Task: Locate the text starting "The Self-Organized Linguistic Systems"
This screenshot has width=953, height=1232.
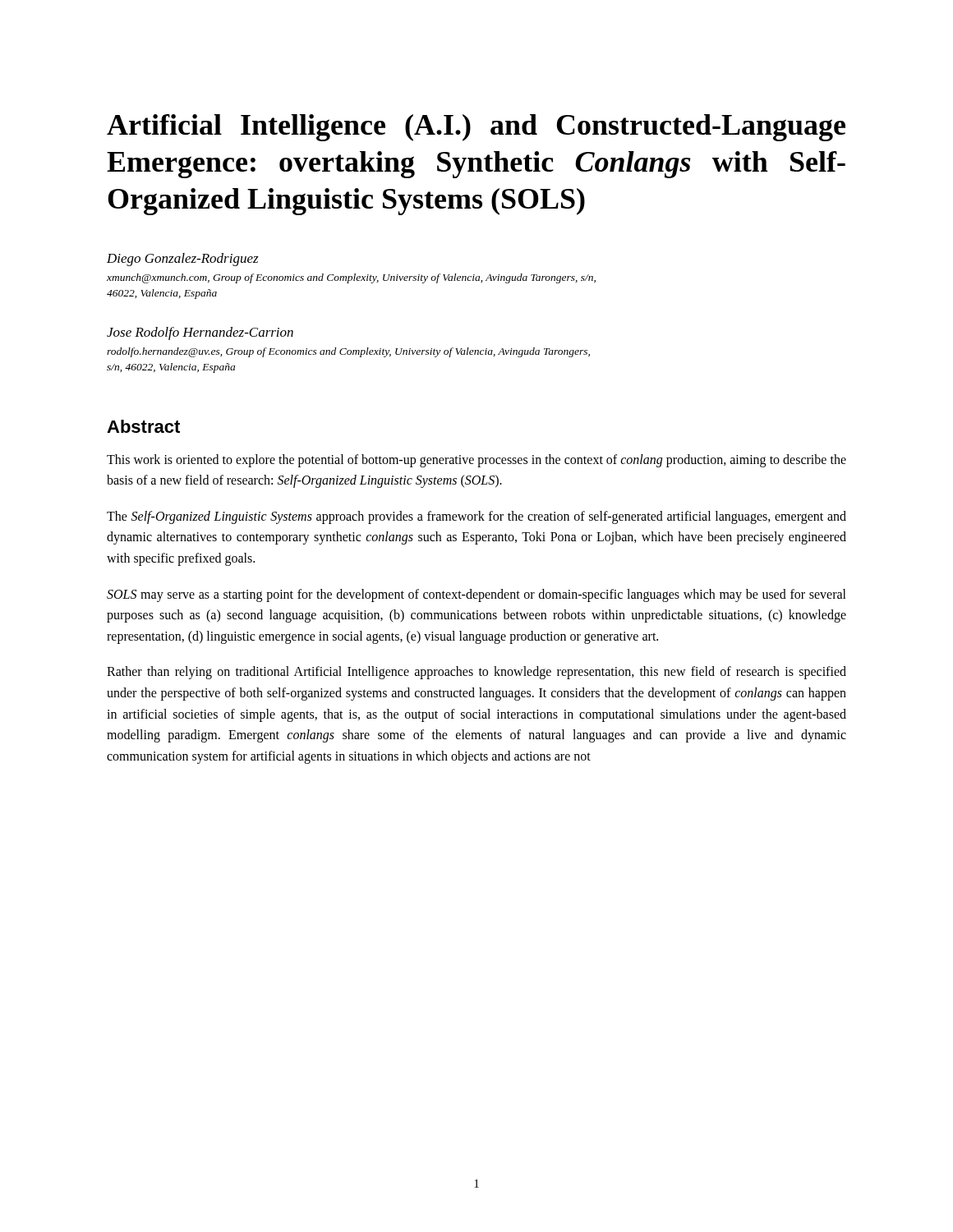Action: [x=476, y=537]
